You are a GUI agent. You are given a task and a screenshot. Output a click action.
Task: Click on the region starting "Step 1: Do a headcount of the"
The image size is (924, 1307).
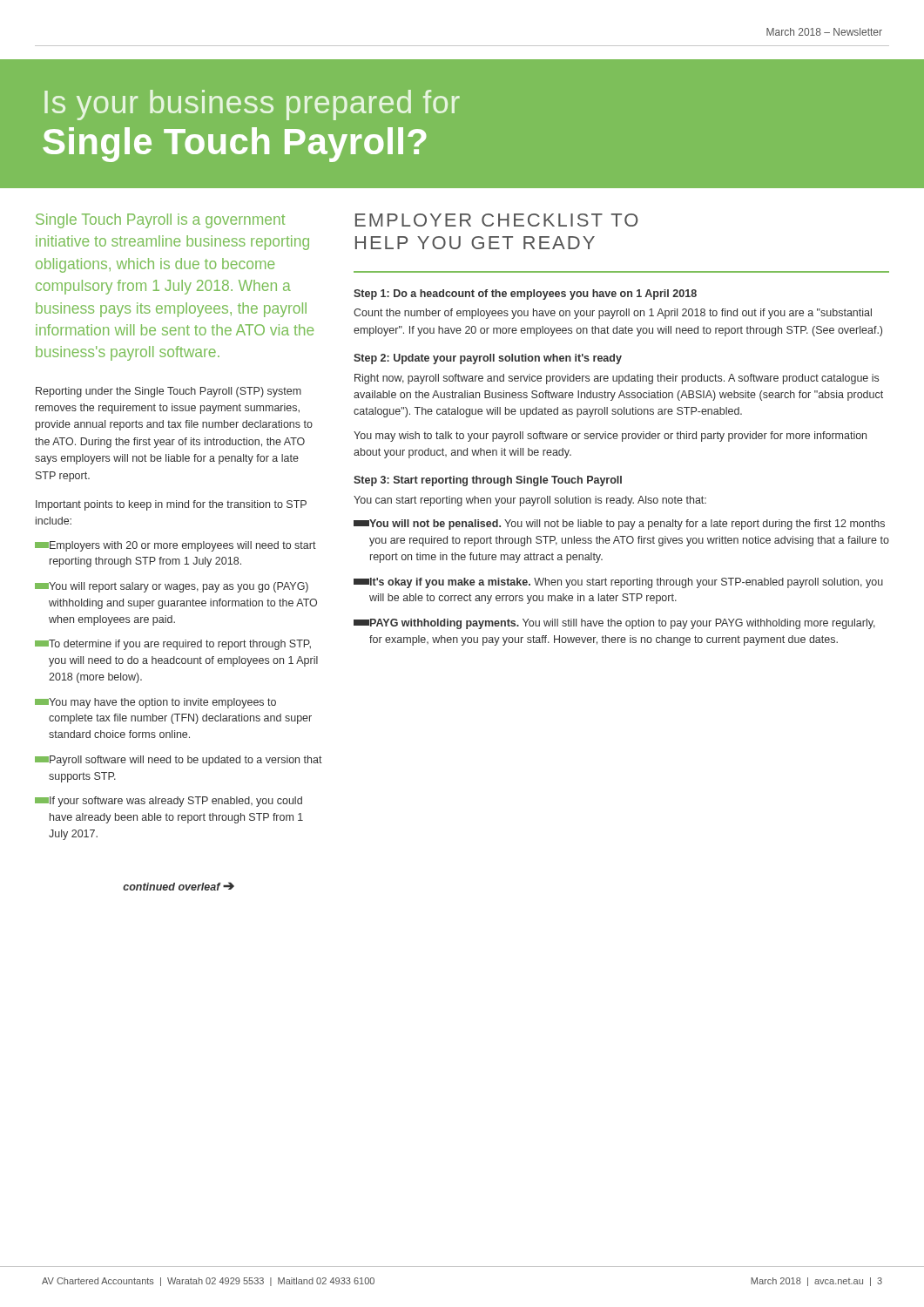point(525,293)
